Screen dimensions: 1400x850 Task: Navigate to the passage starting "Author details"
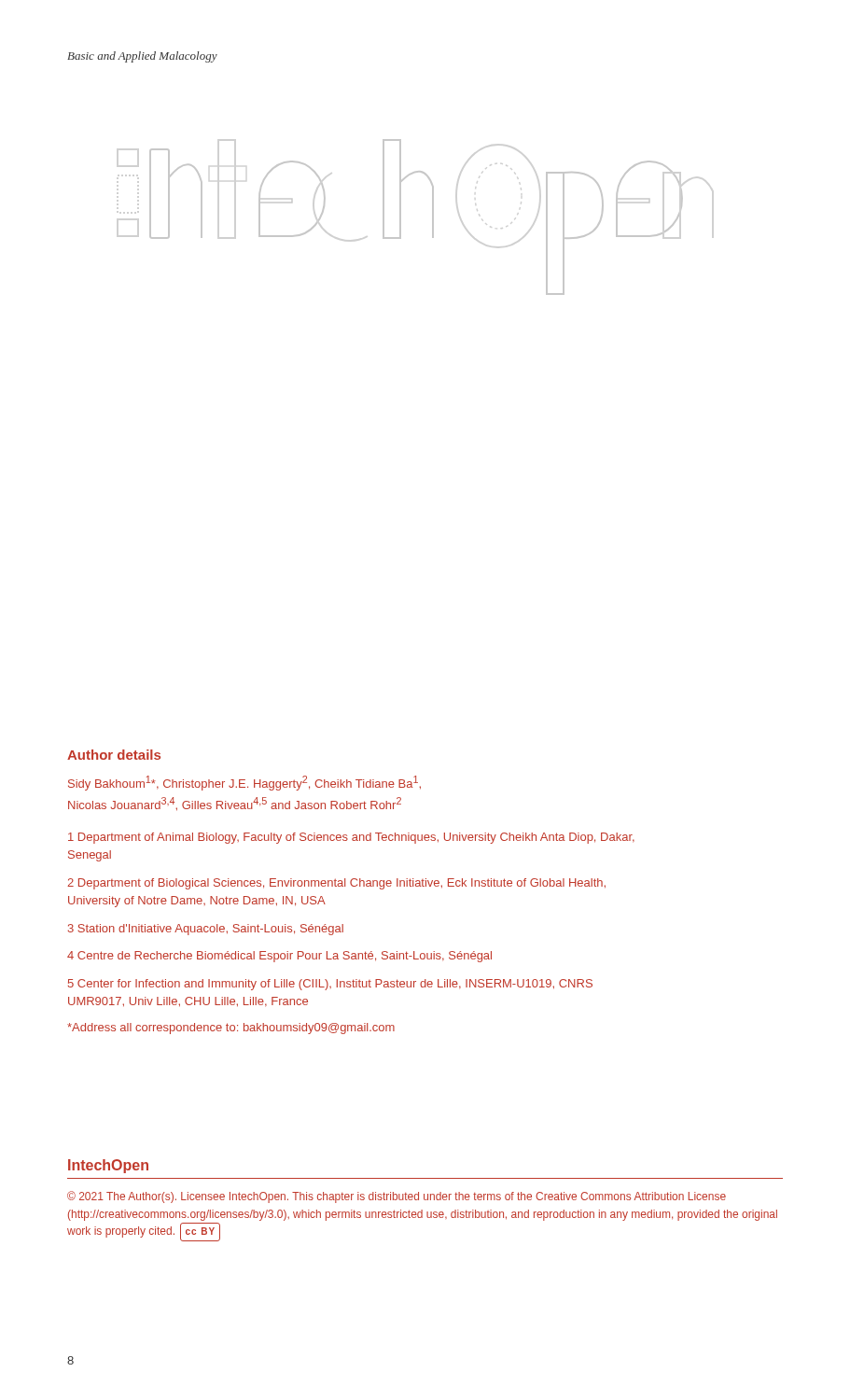(x=114, y=755)
